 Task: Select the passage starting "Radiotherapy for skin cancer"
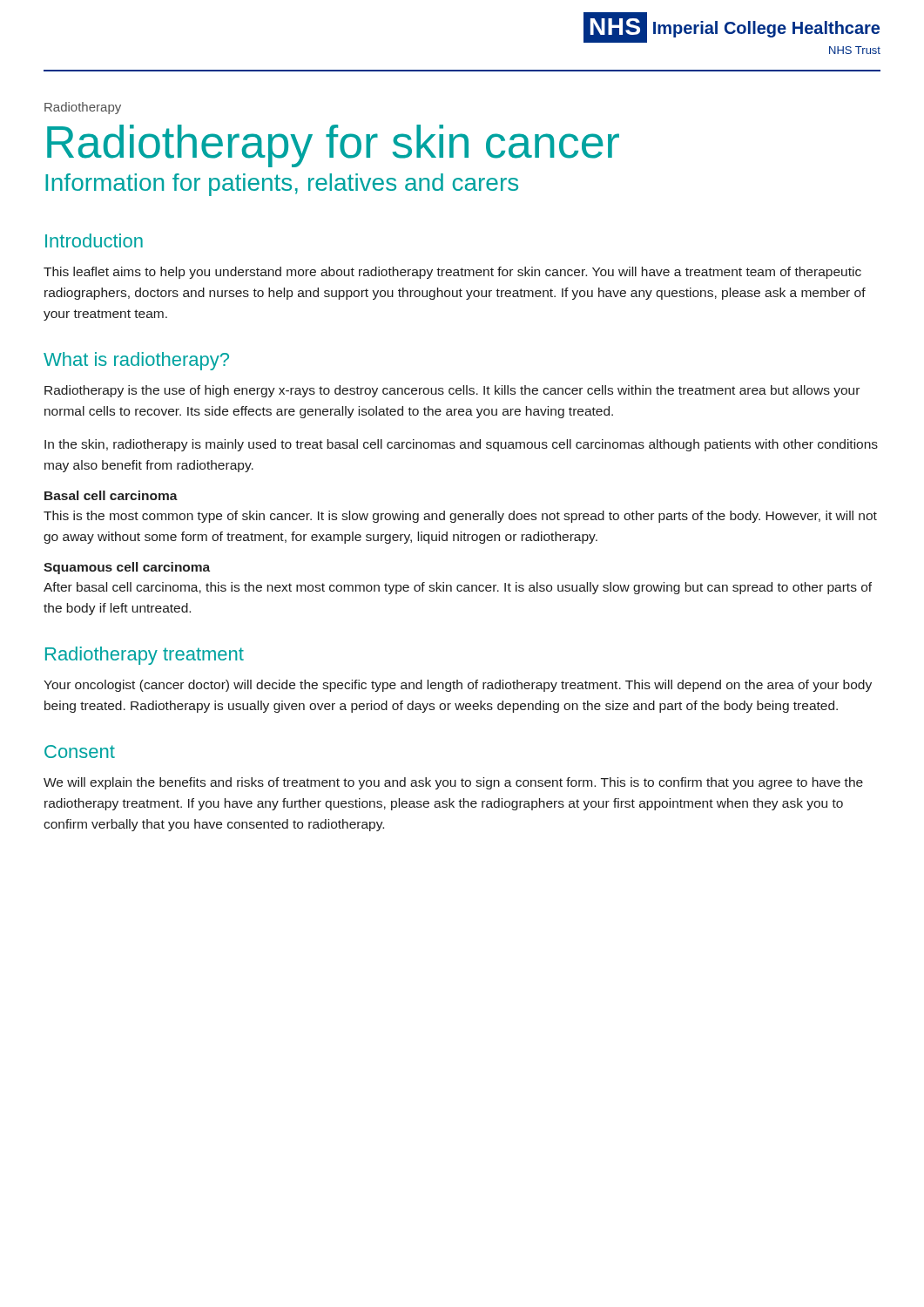point(332,142)
